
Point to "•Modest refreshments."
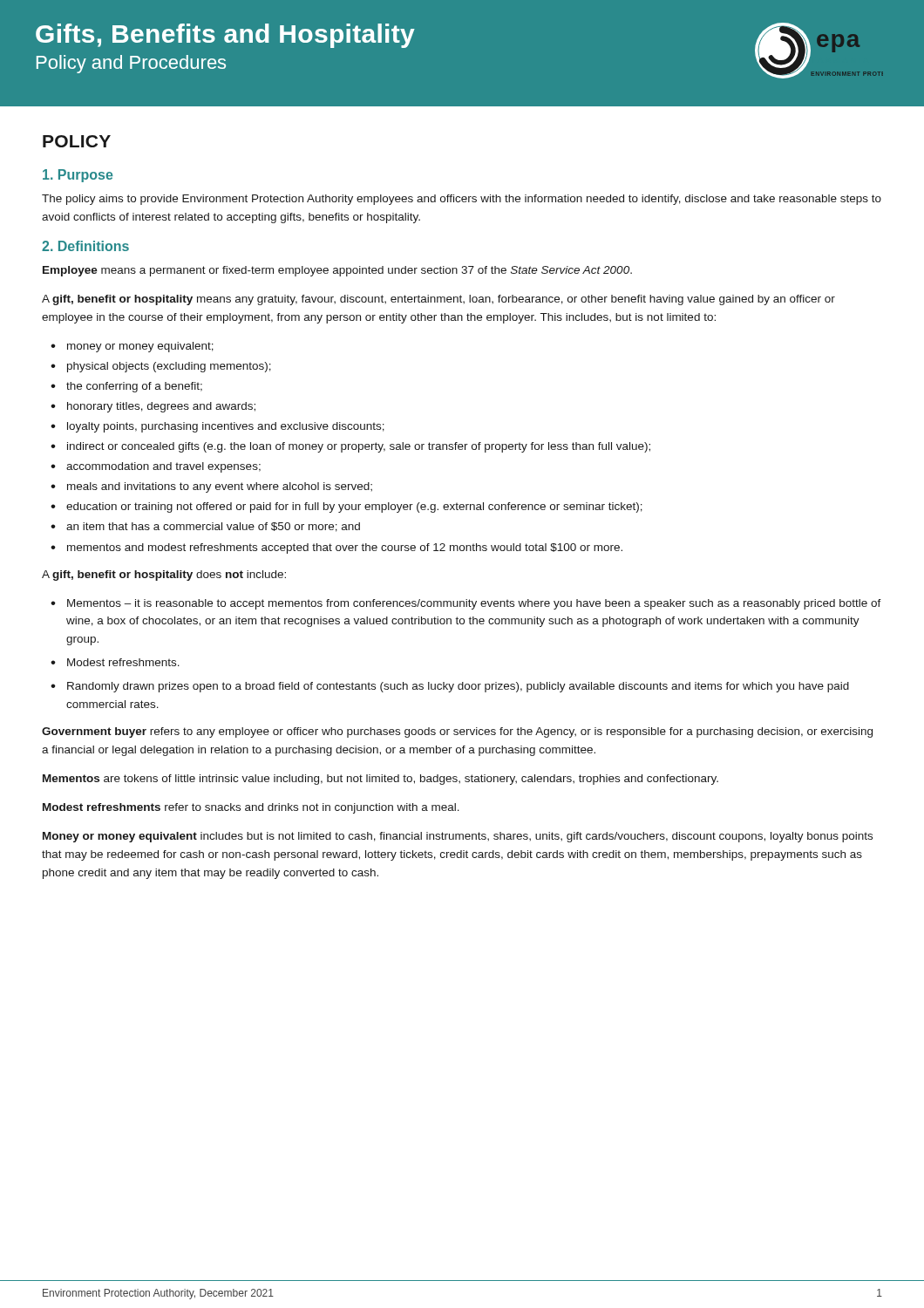click(x=115, y=662)
